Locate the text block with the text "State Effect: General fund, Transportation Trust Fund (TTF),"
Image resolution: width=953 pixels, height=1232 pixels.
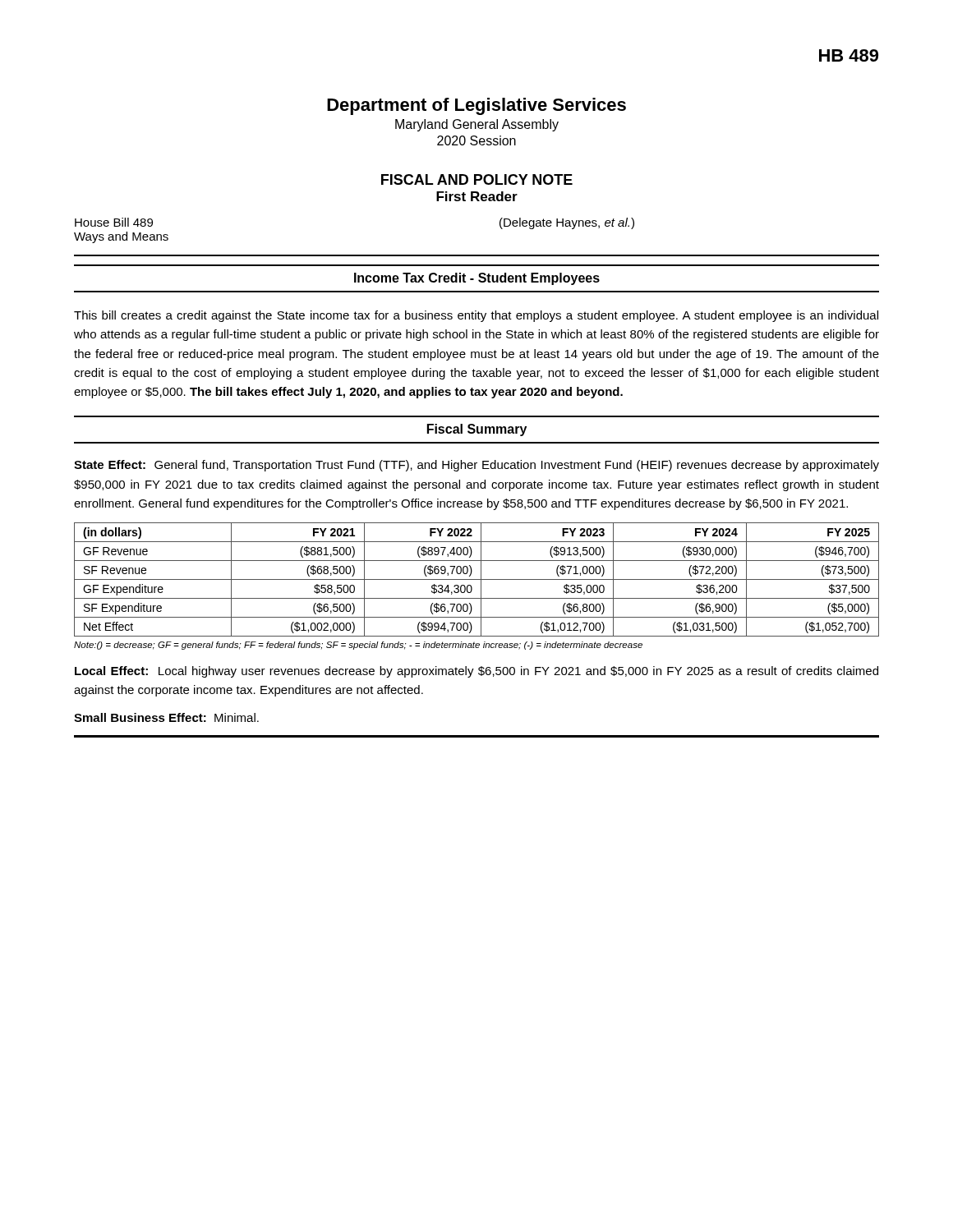coord(476,484)
